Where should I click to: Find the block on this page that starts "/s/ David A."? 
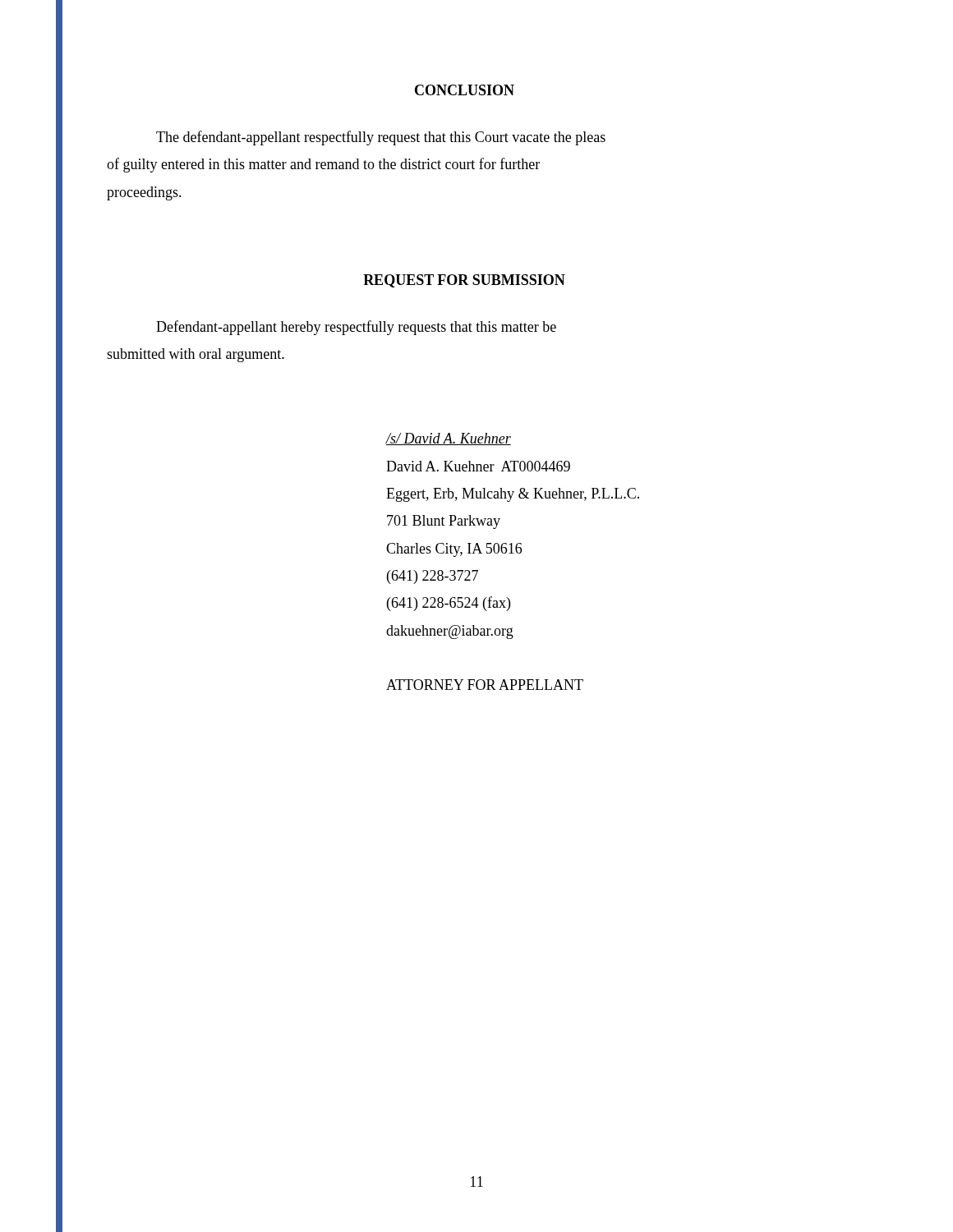point(513,562)
